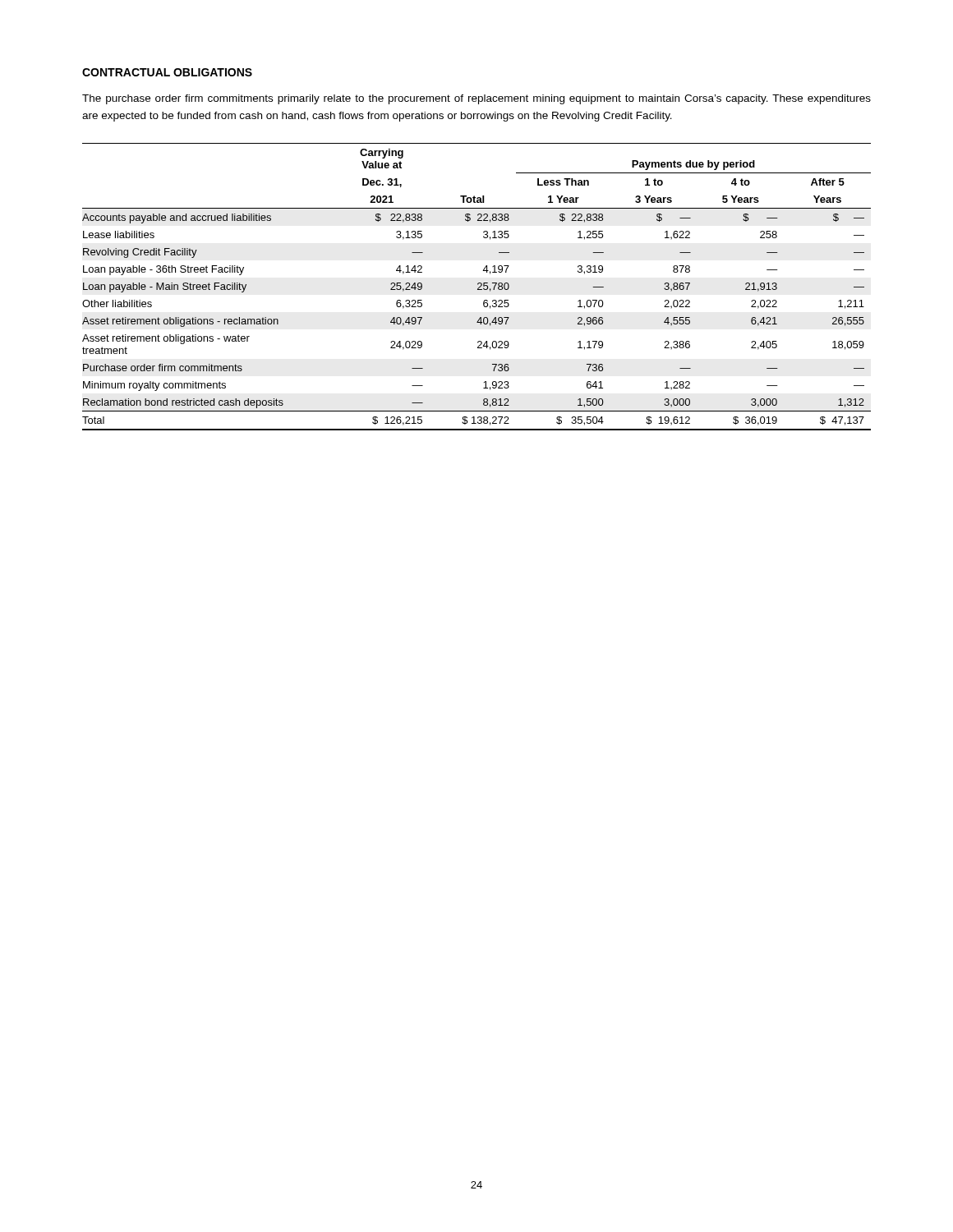Locate a table
This screenshot has width=953, height=1232.
coord(476,287)
